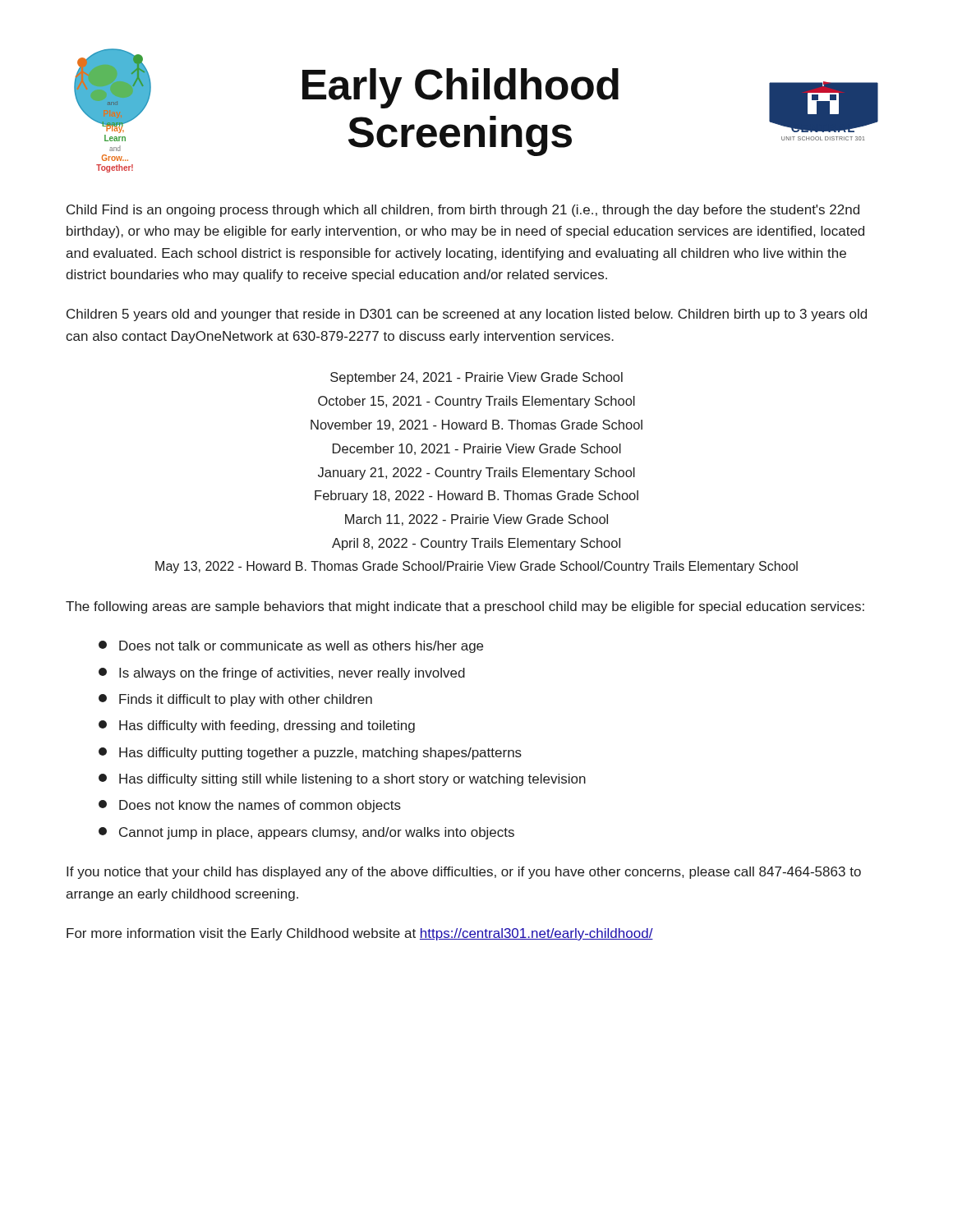Locate the list item with the text "Cannot jump in"
This screenshot has width=953, height=1232.
307,833
